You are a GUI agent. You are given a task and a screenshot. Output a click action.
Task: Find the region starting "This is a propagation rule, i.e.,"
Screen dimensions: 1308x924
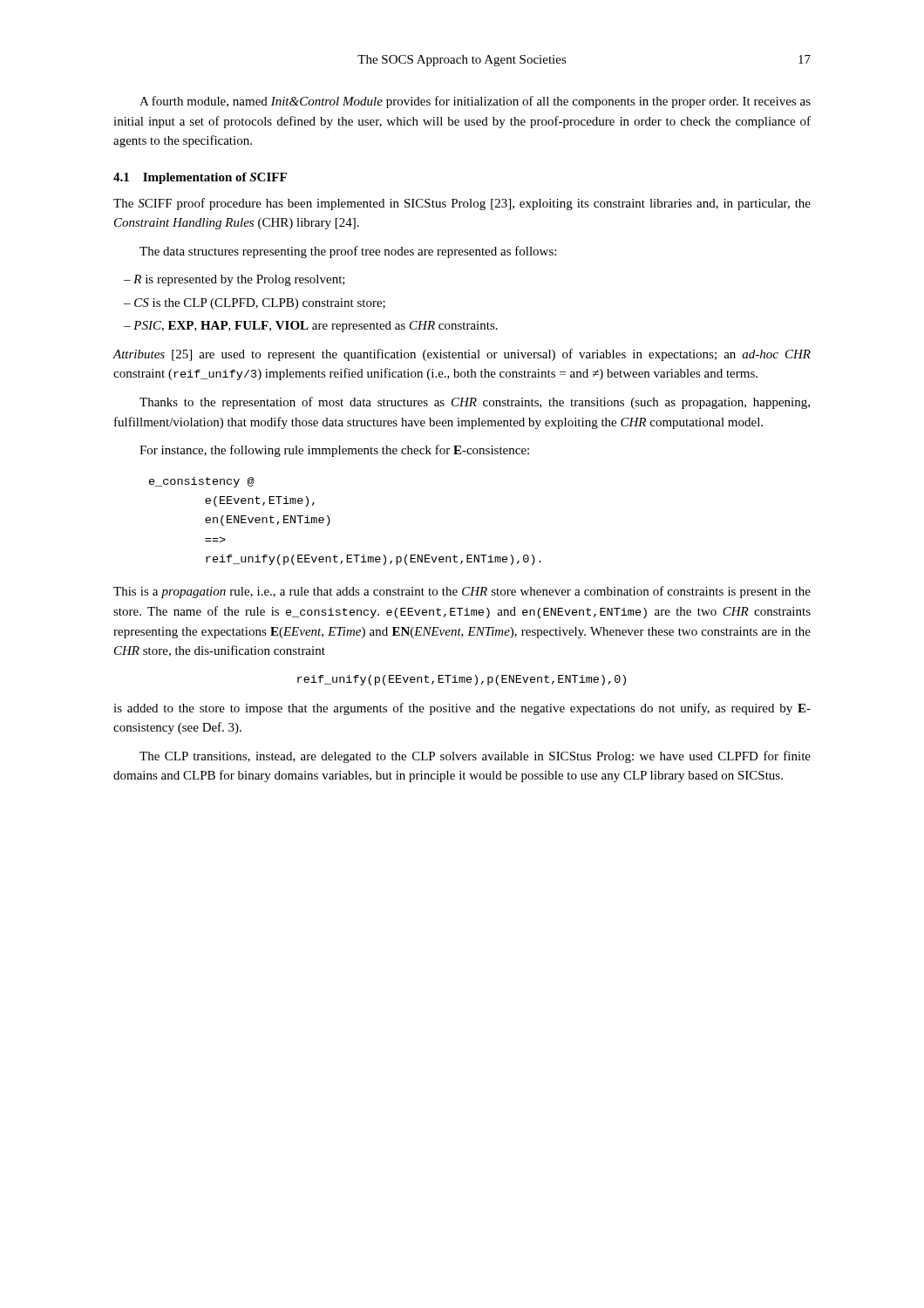coord(462,621)
